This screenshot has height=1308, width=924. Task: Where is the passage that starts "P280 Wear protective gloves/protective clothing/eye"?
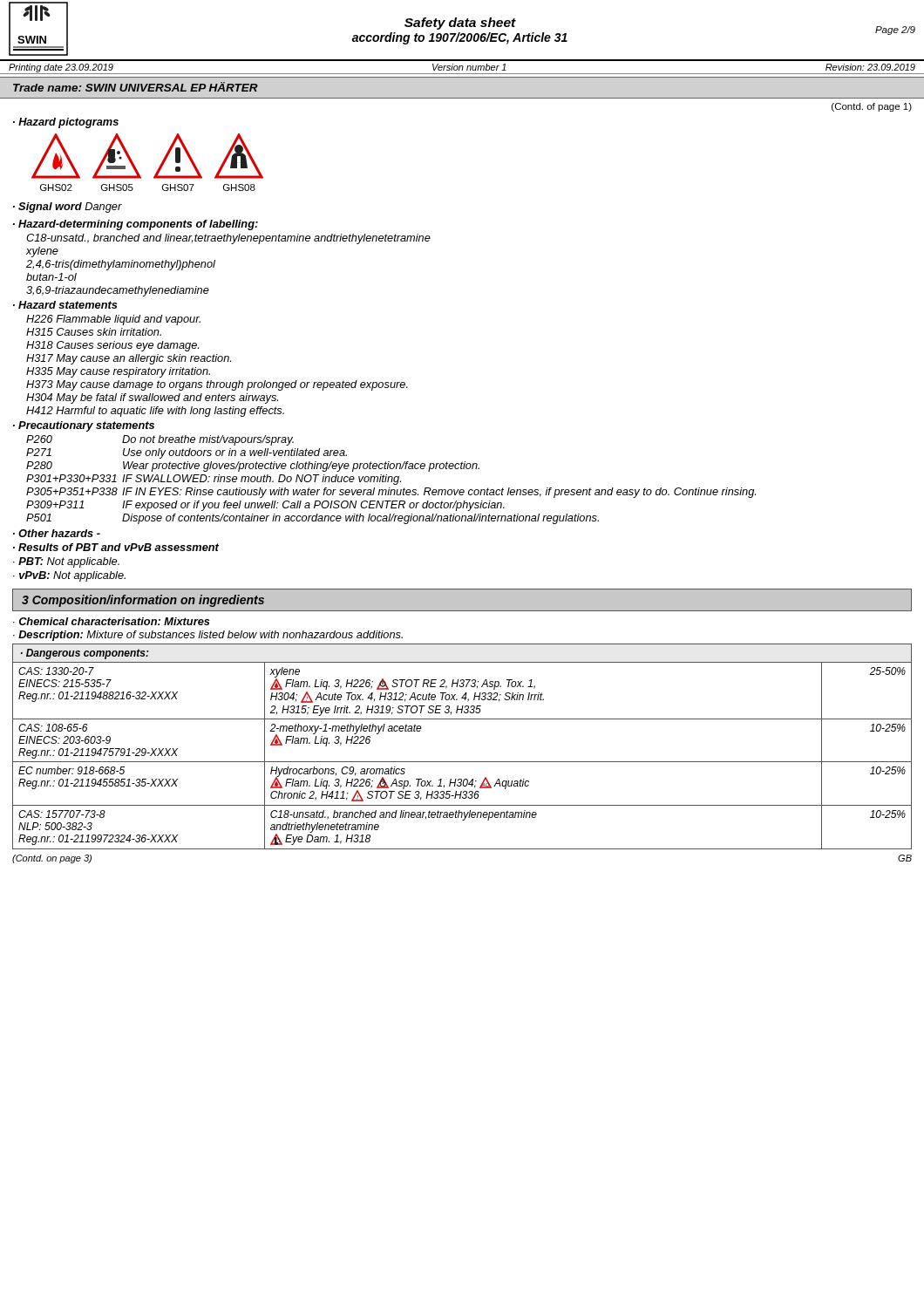253,465
